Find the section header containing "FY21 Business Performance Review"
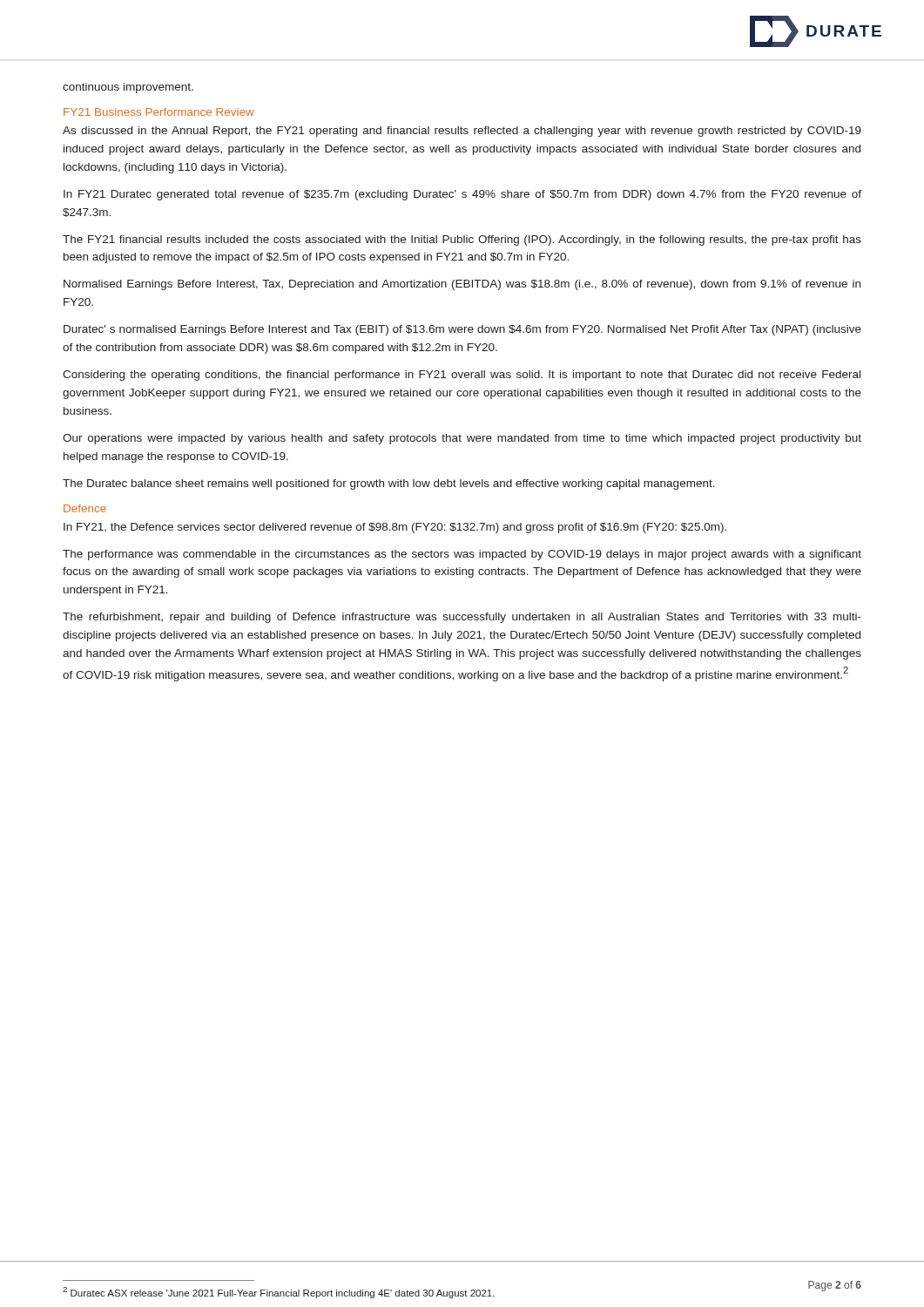This screenshot has width=924, height=1307. 158,112
